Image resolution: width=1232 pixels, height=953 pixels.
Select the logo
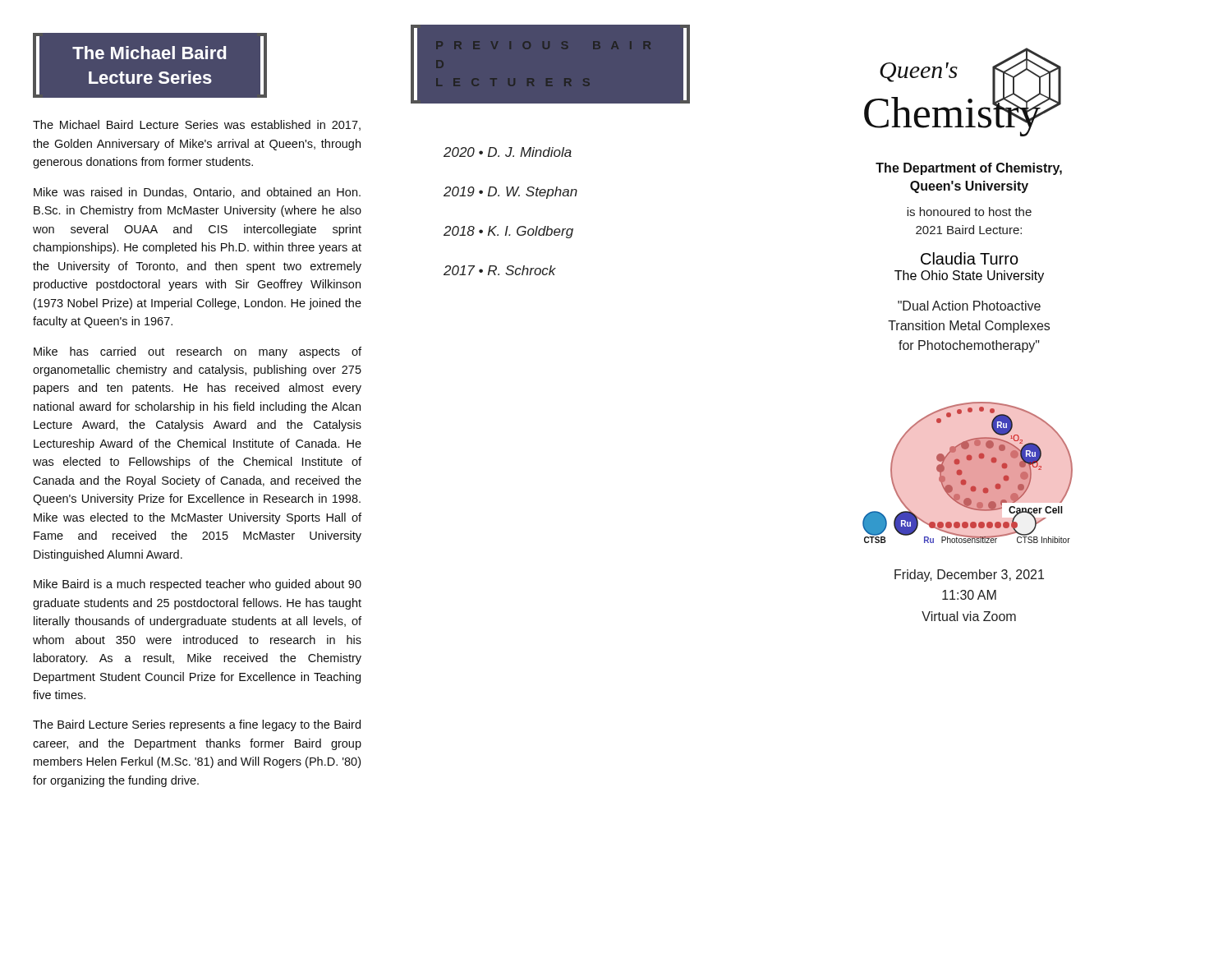969,92
